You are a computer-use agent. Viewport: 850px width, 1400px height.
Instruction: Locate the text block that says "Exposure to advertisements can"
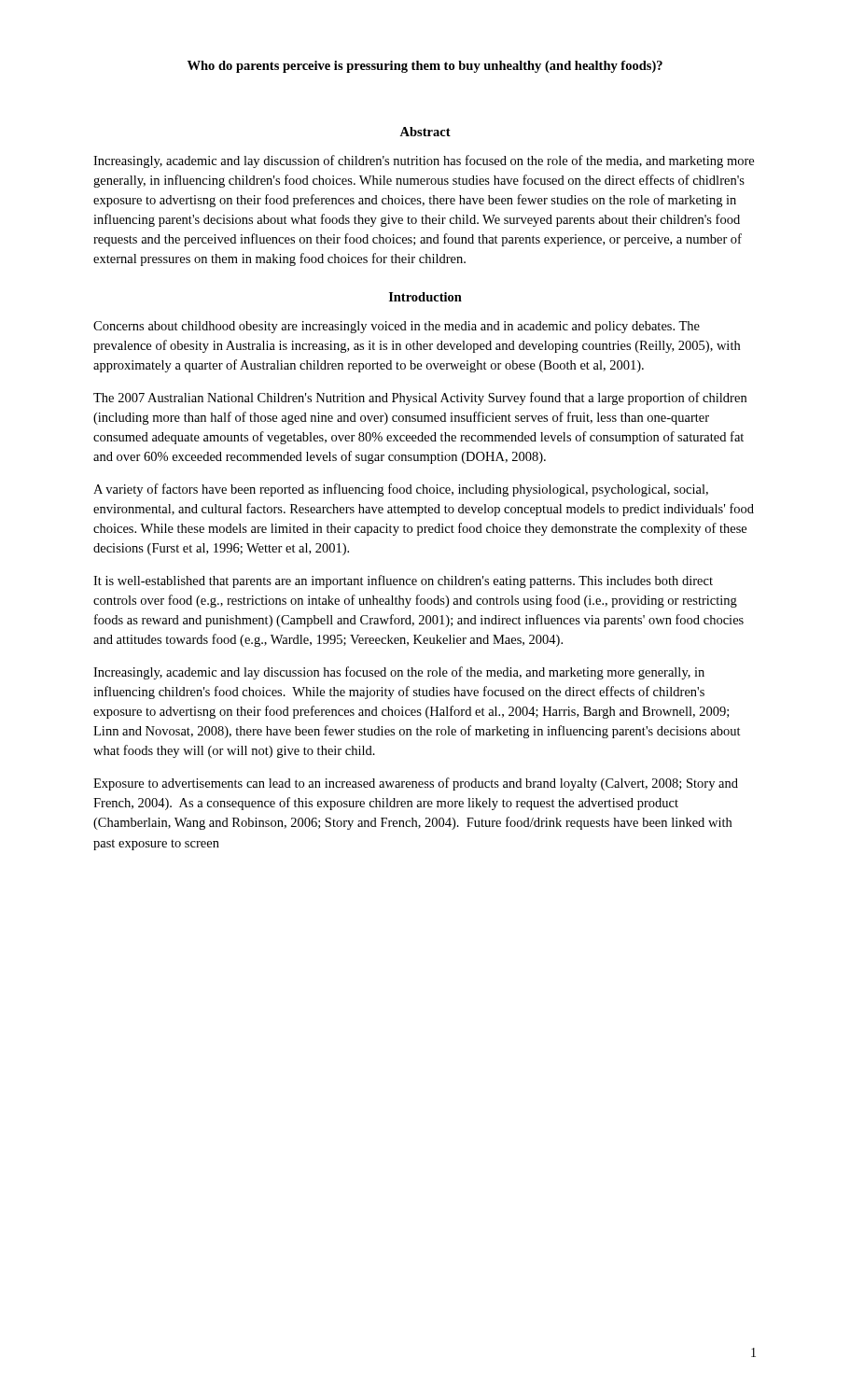tap(425, 813)
